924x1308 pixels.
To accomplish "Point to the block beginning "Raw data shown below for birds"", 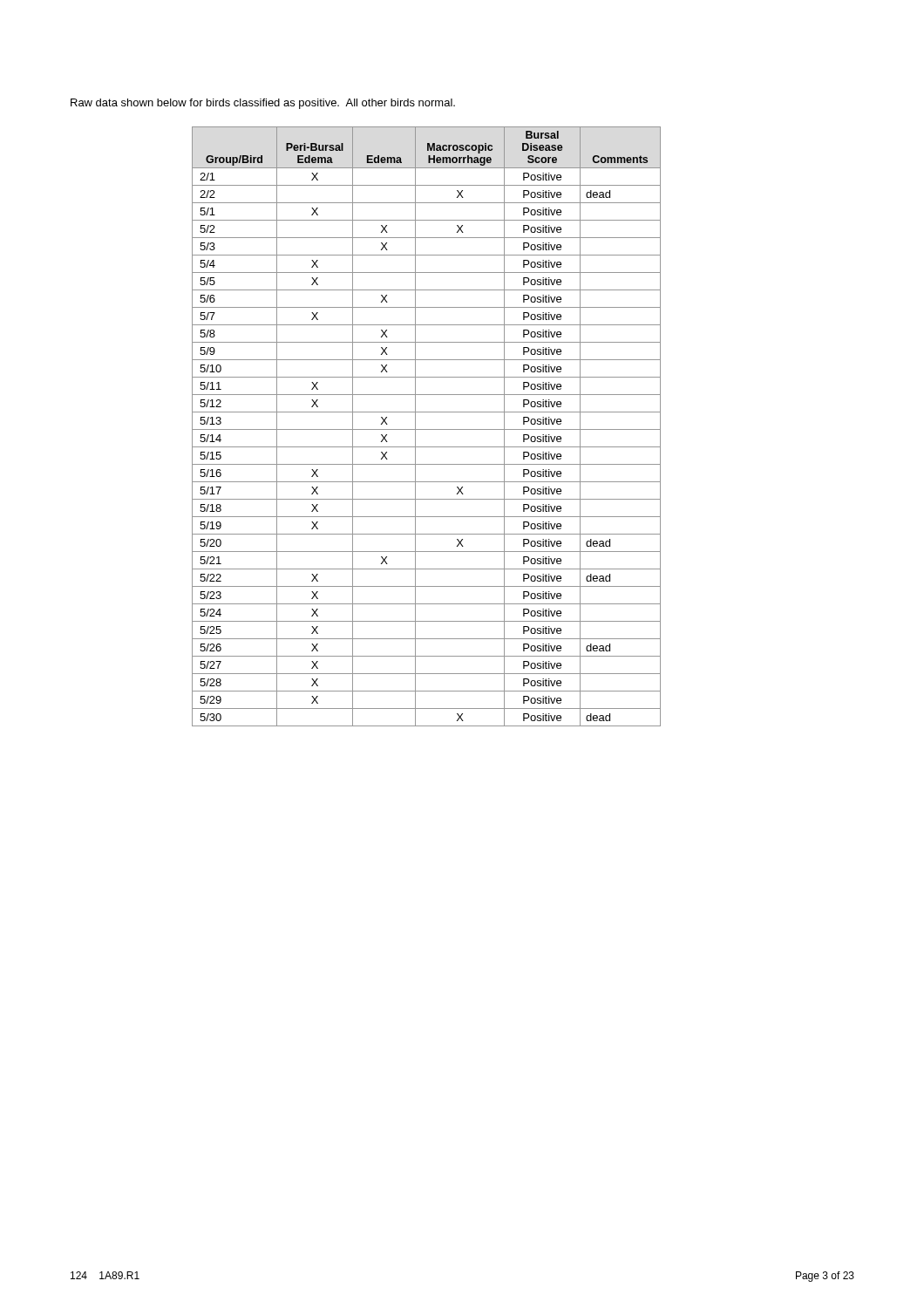I will click(x=263, y=102).
